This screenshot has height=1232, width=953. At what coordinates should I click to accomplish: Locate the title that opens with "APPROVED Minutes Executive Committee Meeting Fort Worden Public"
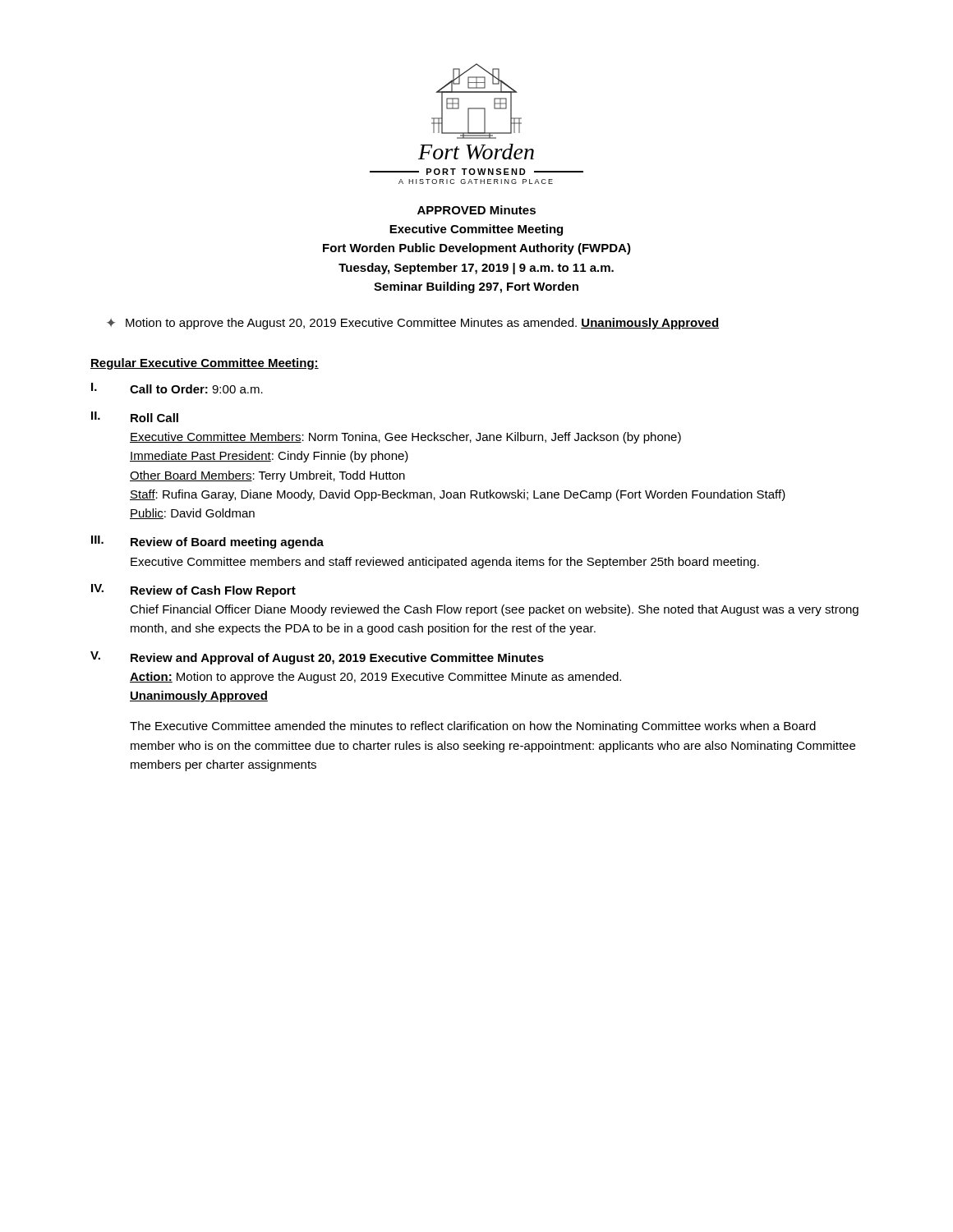476,248
